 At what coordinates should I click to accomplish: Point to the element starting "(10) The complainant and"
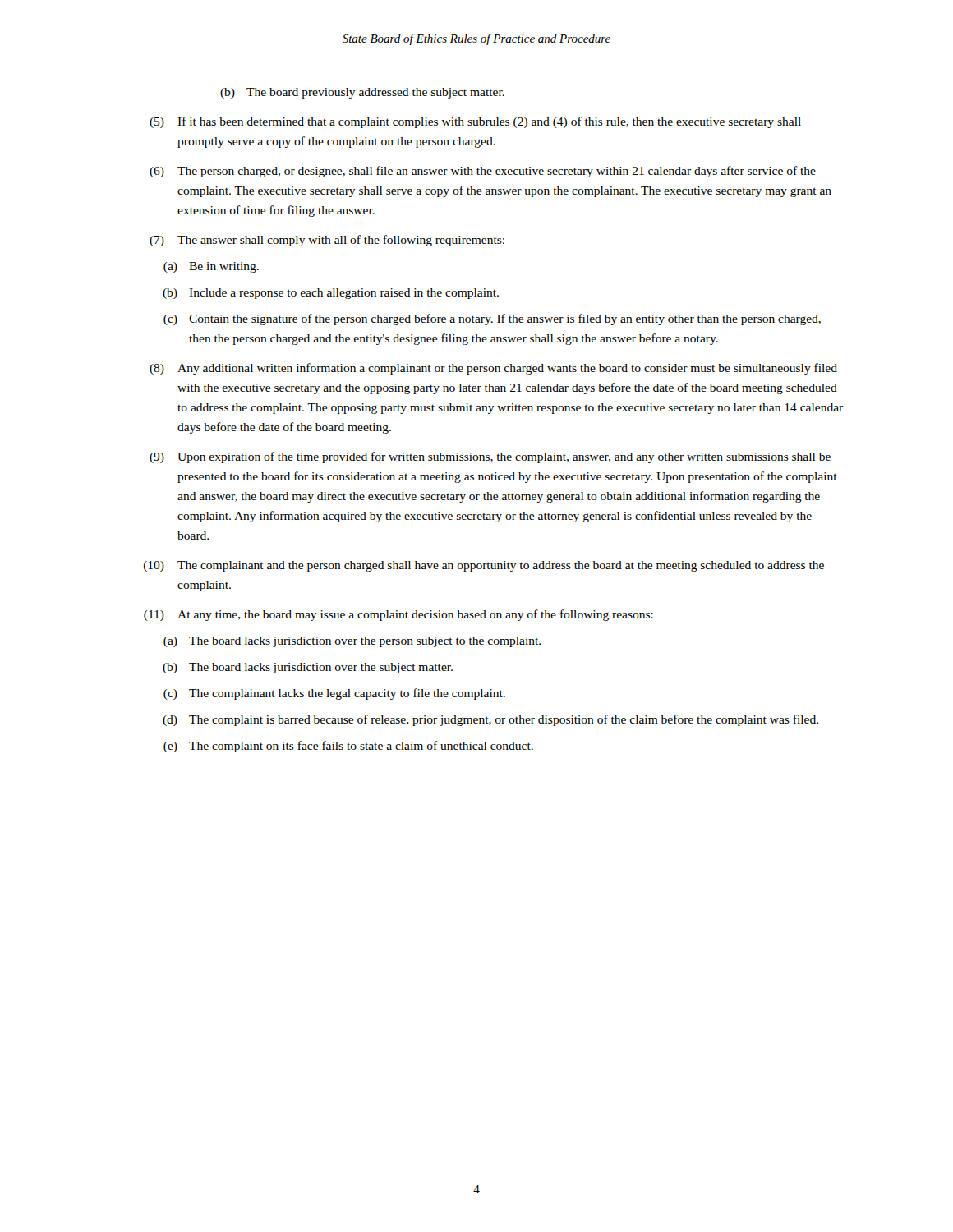point(476,575)
